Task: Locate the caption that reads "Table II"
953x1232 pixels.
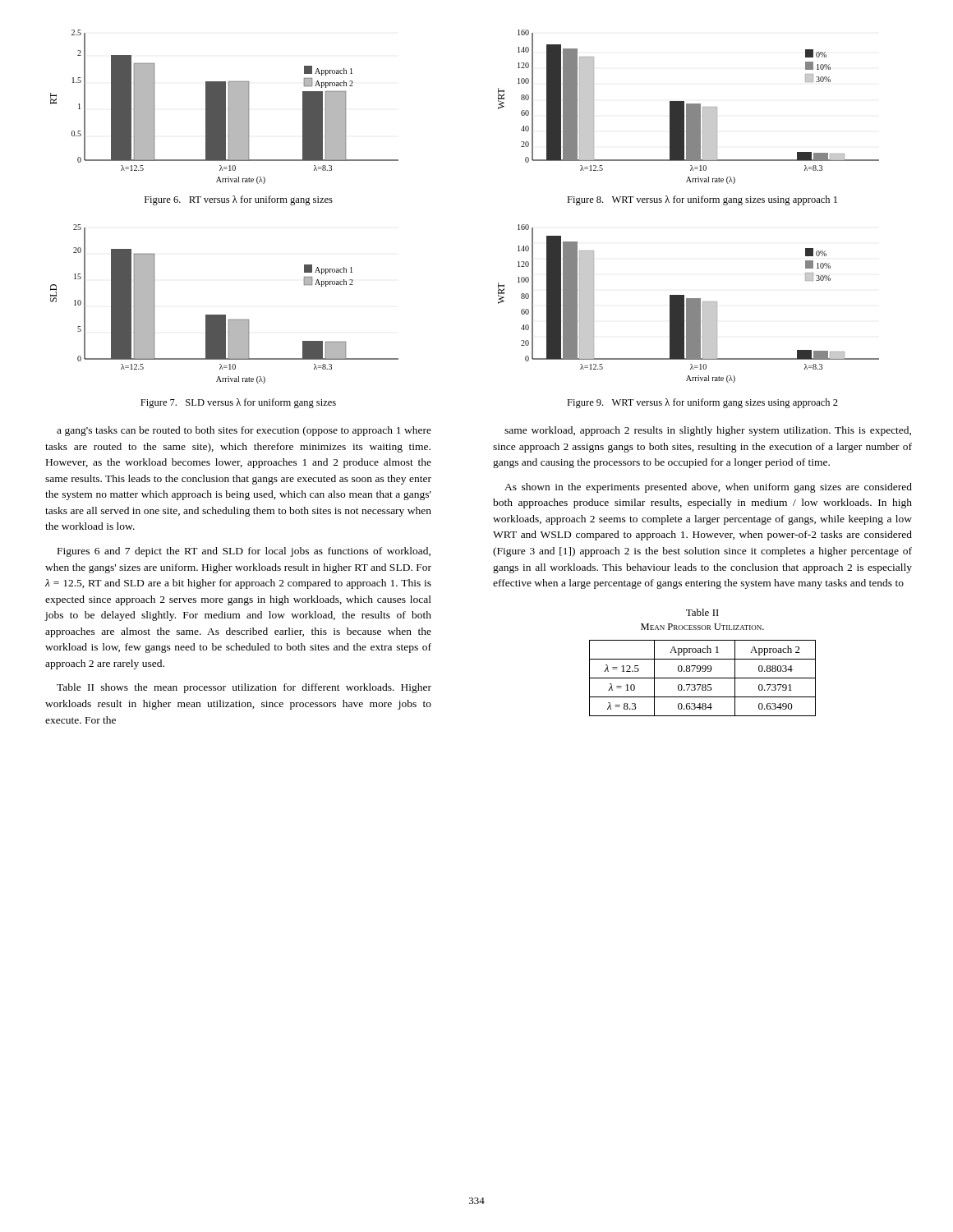Action: [702, 612]
